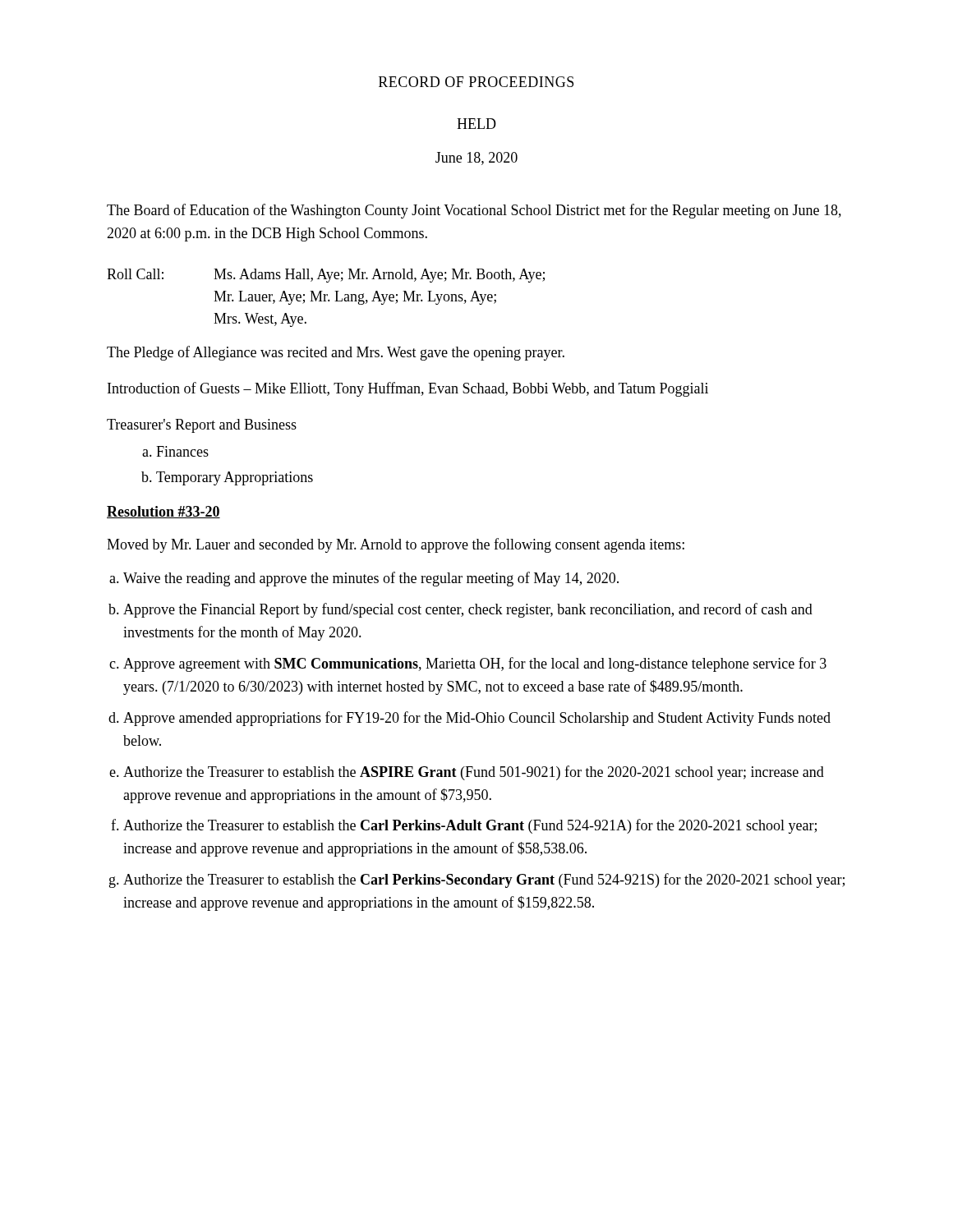Find the text starting "Roll Call: Ms."
The width and height of the screenshot is (953, 1232).
tap(476, 297)
